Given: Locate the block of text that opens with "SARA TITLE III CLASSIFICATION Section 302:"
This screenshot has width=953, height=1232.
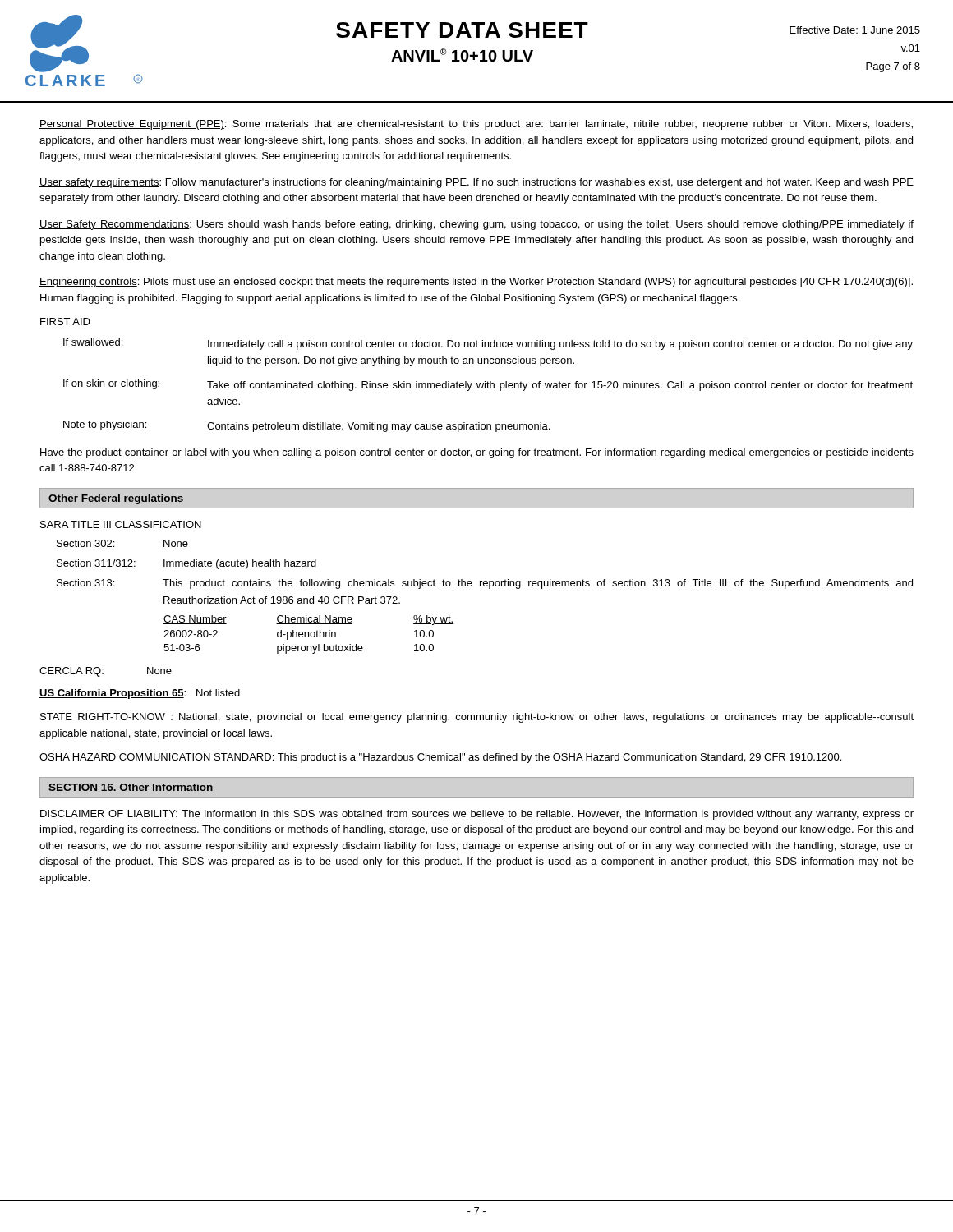Looking at the screenshot, I should click(x=121, y=524).
